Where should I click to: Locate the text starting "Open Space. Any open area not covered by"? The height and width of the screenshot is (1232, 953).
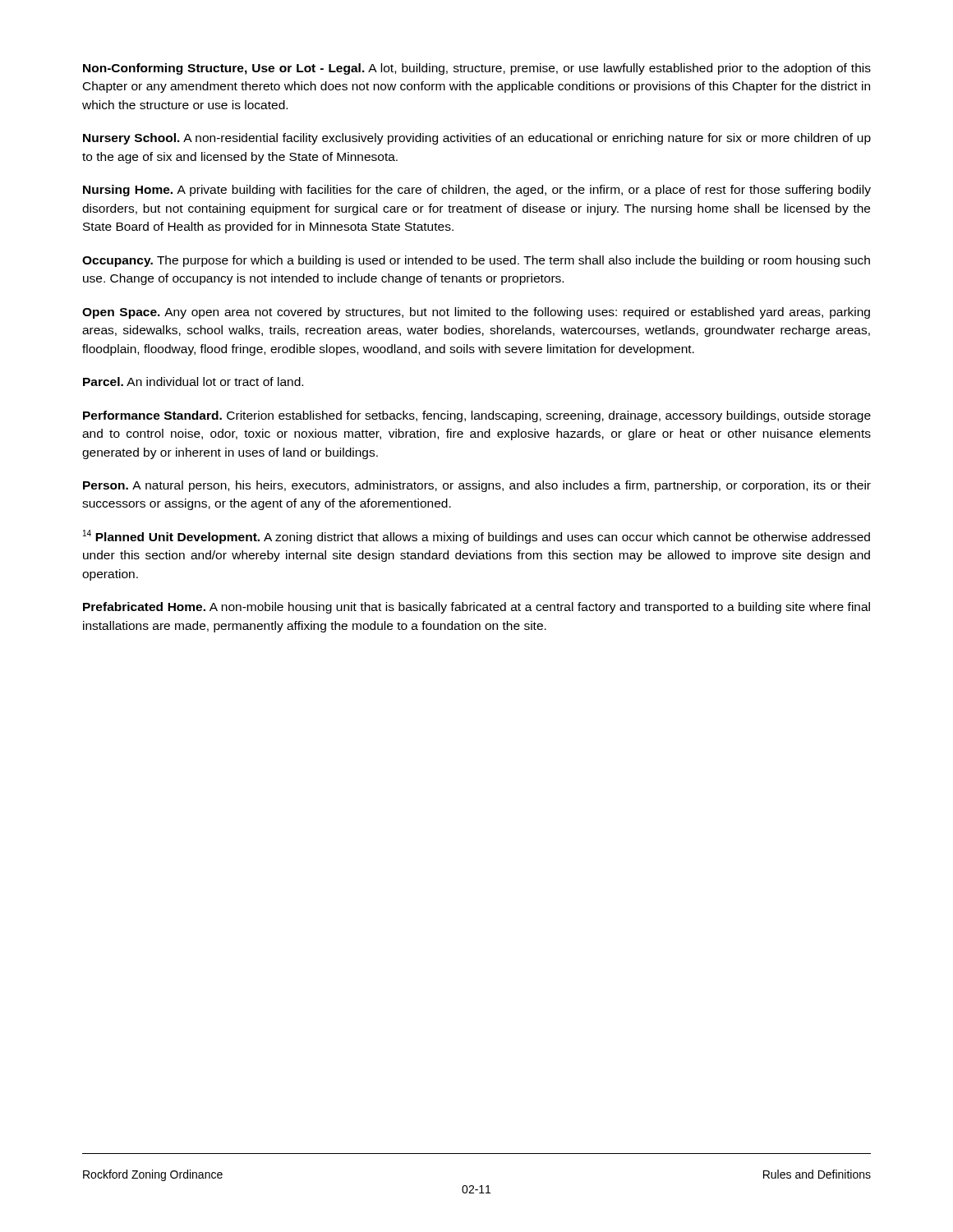(476, 330)
